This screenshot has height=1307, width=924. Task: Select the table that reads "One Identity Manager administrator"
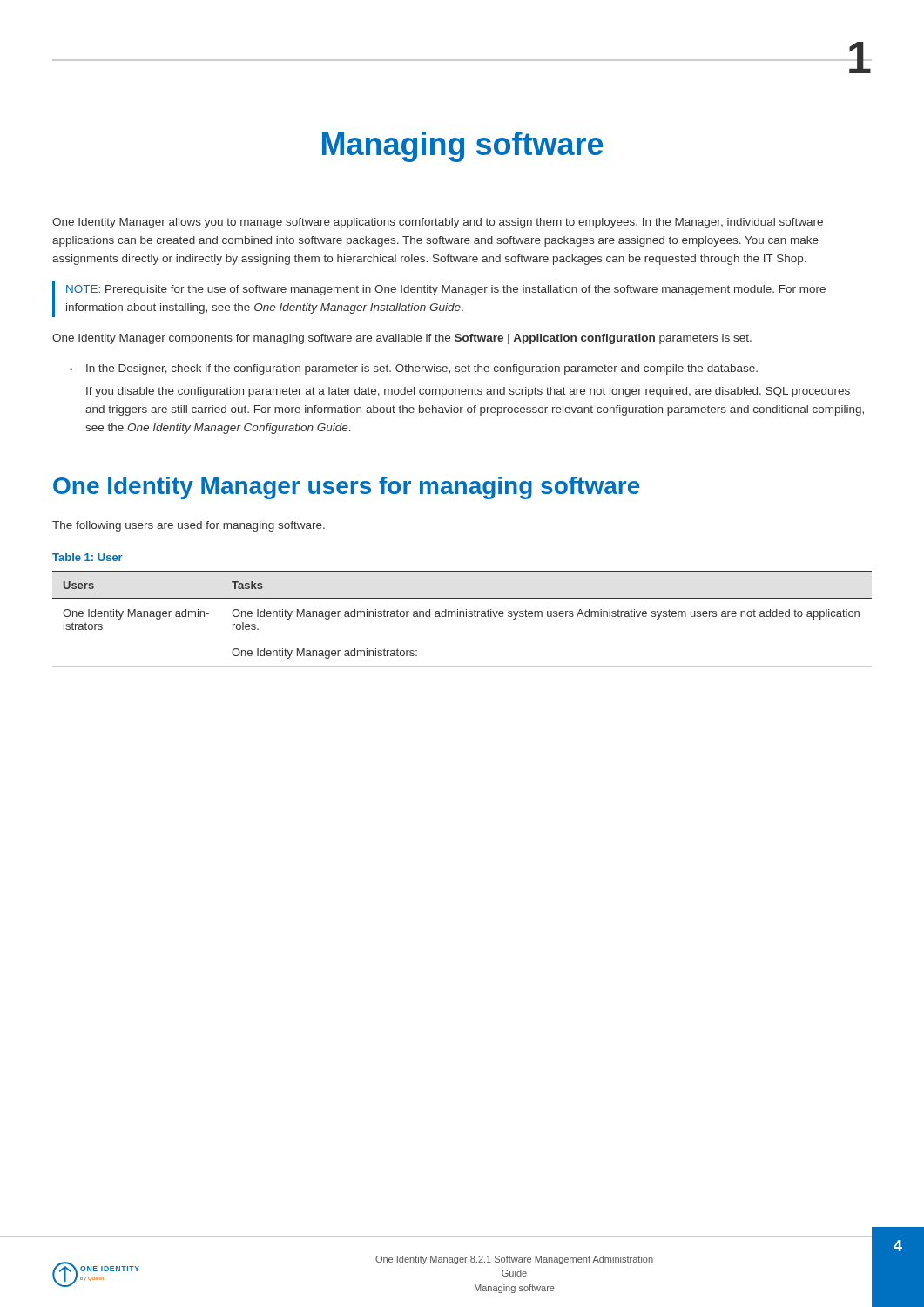[462, 619]
